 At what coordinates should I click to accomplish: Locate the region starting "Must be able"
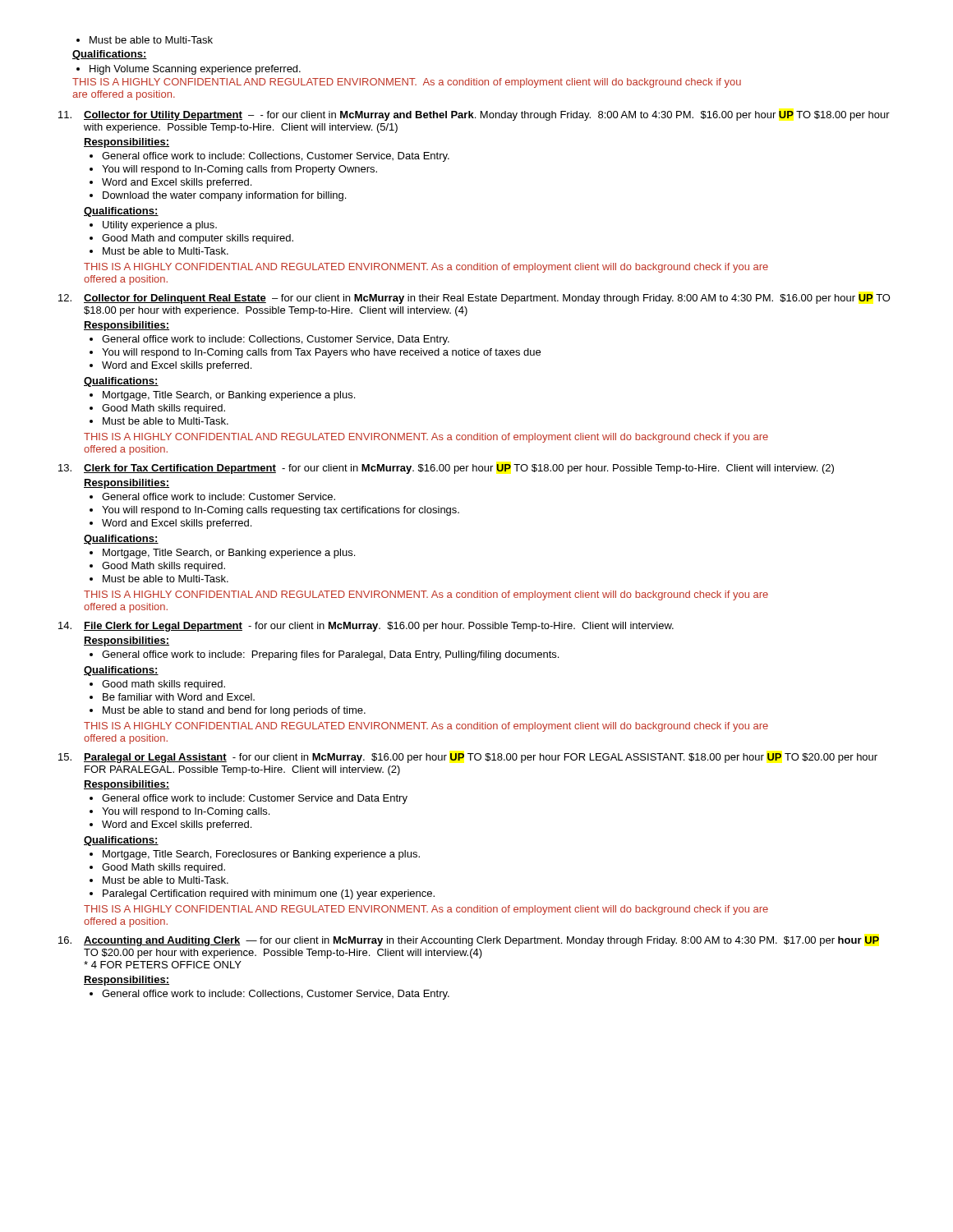(x=145, y=40)
